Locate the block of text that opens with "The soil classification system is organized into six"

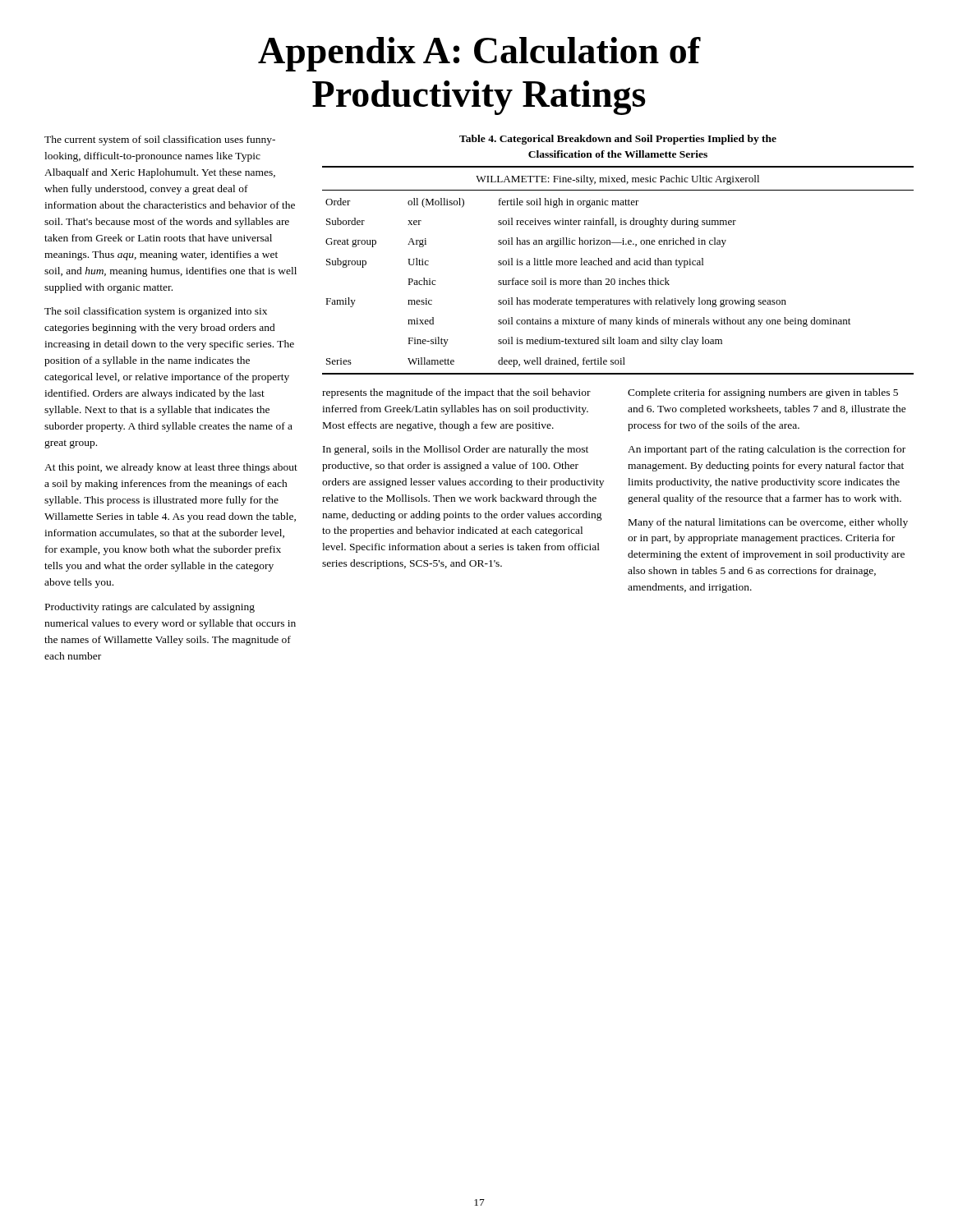172,377
